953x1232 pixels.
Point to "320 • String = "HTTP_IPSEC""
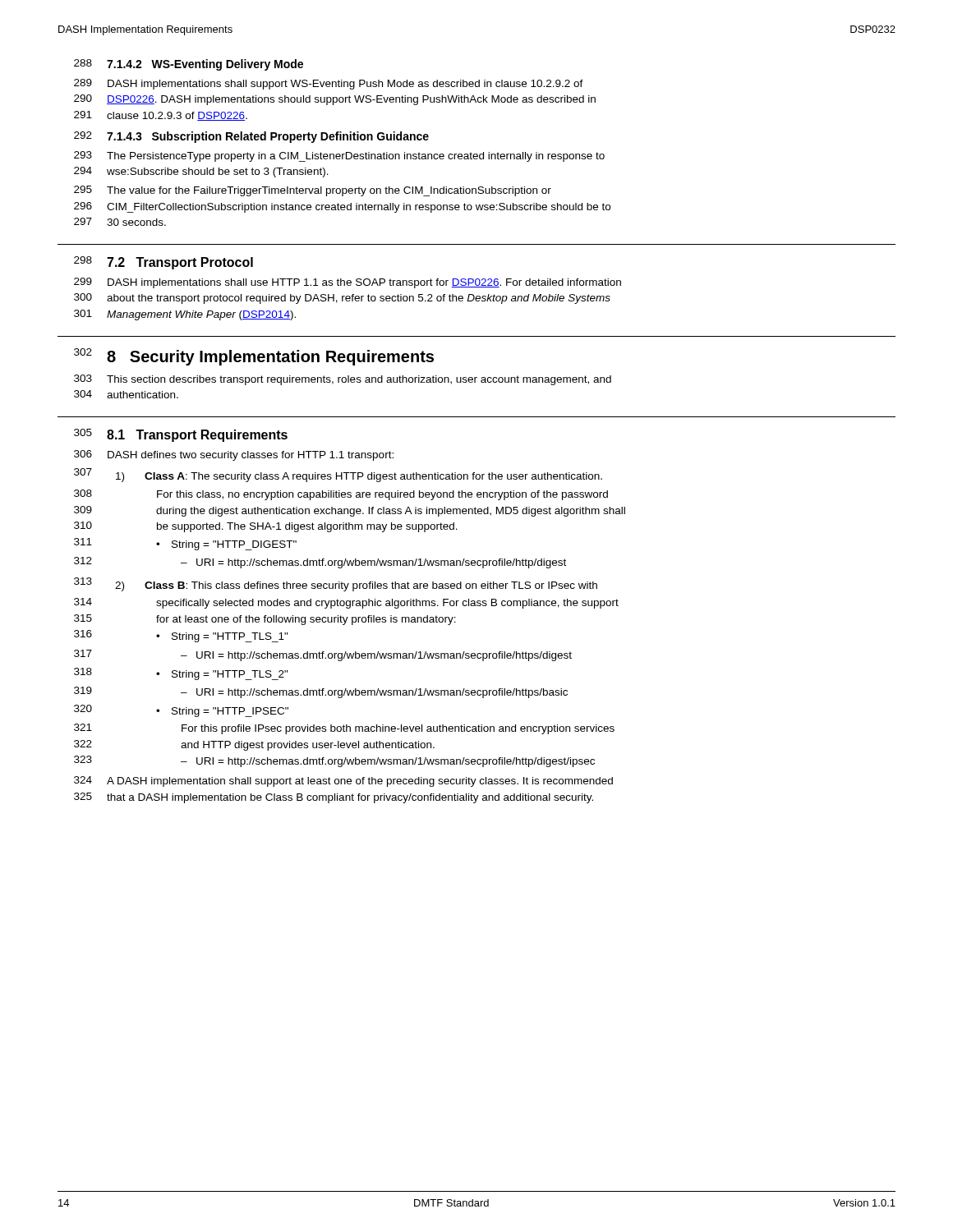[x=181, y=711]
